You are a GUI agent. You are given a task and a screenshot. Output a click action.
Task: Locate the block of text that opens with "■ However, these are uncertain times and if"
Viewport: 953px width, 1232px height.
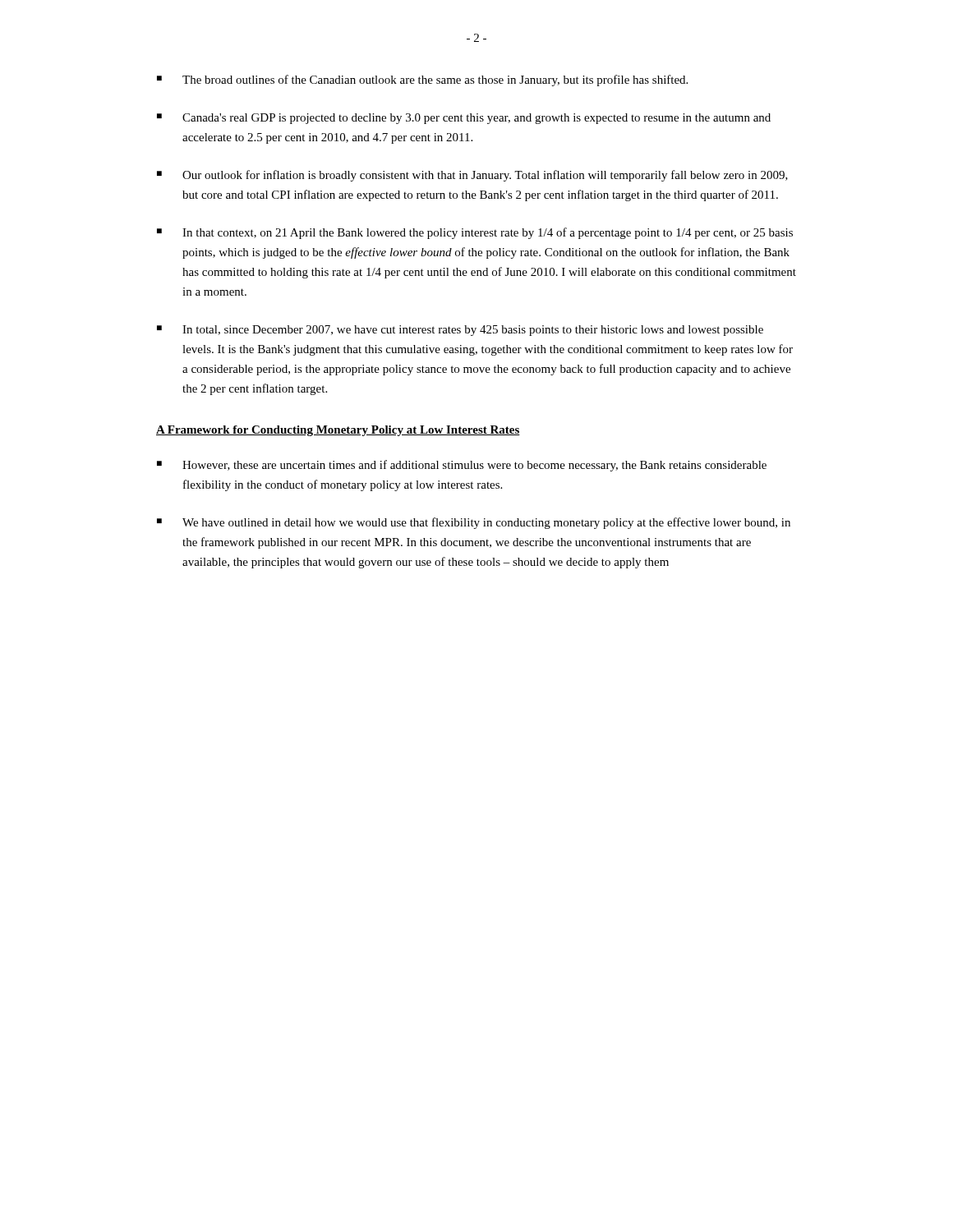tap(476, 475)
